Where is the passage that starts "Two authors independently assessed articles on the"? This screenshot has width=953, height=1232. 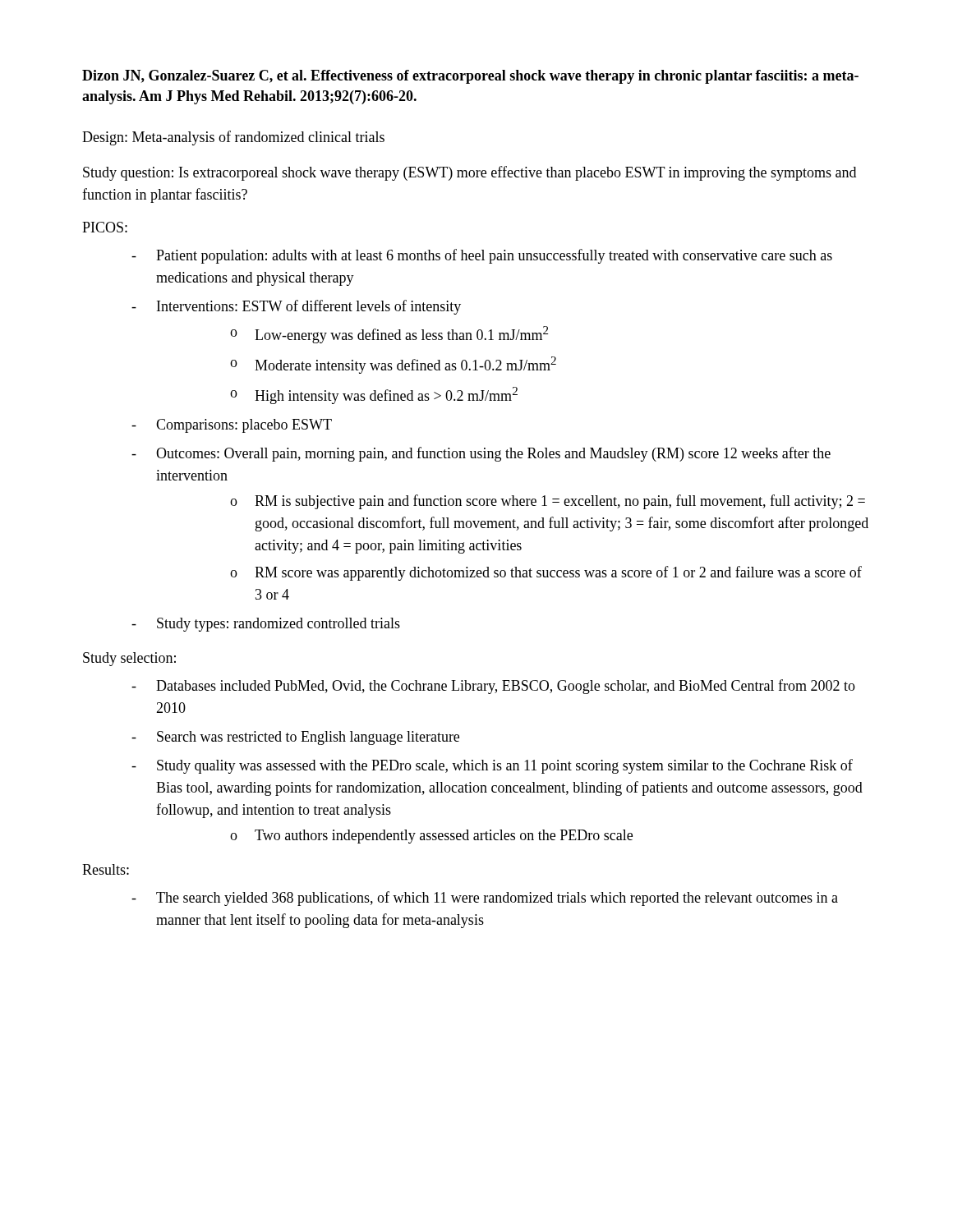click(444, 836)
